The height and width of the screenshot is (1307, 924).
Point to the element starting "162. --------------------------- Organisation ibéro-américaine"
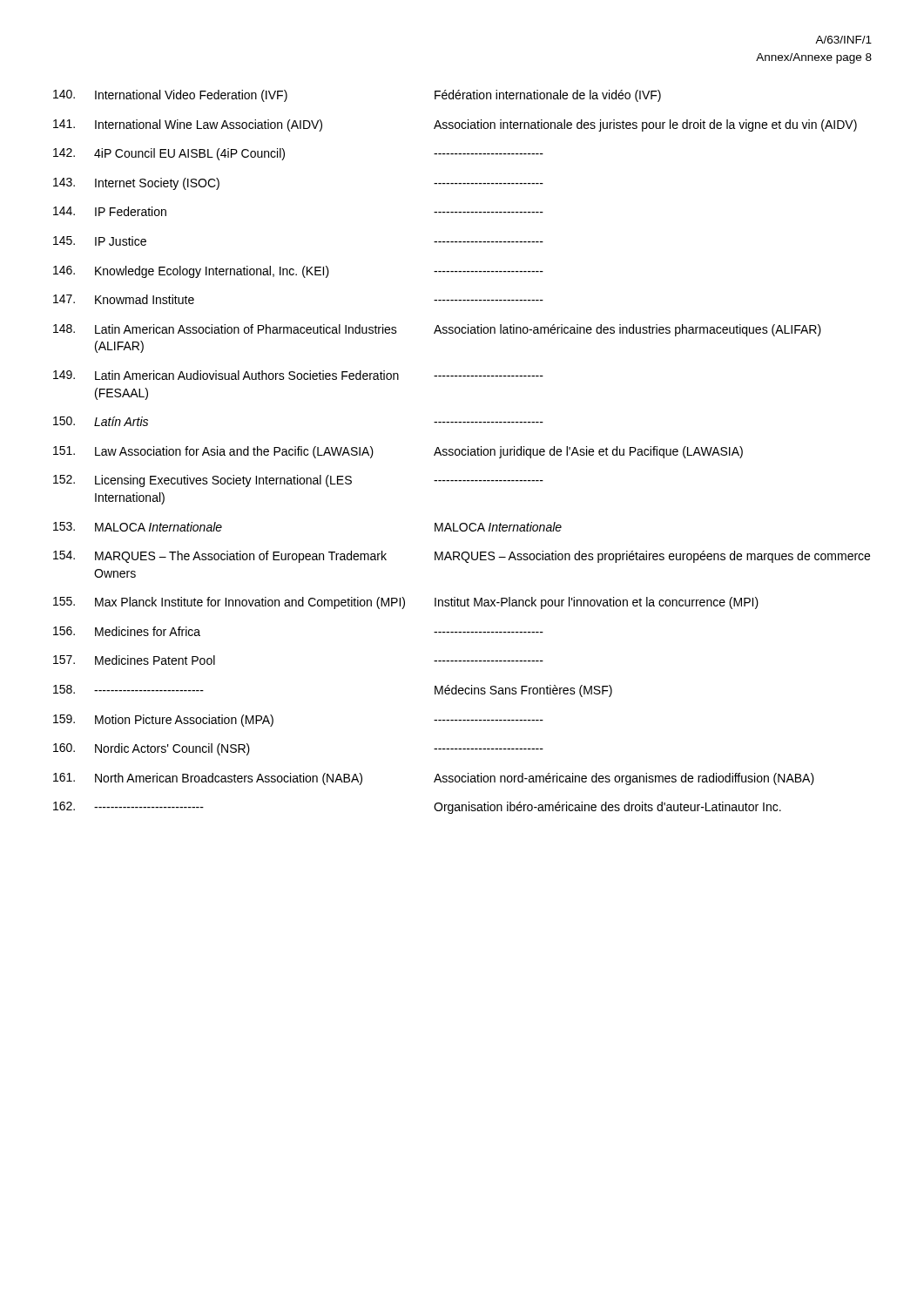462,808
